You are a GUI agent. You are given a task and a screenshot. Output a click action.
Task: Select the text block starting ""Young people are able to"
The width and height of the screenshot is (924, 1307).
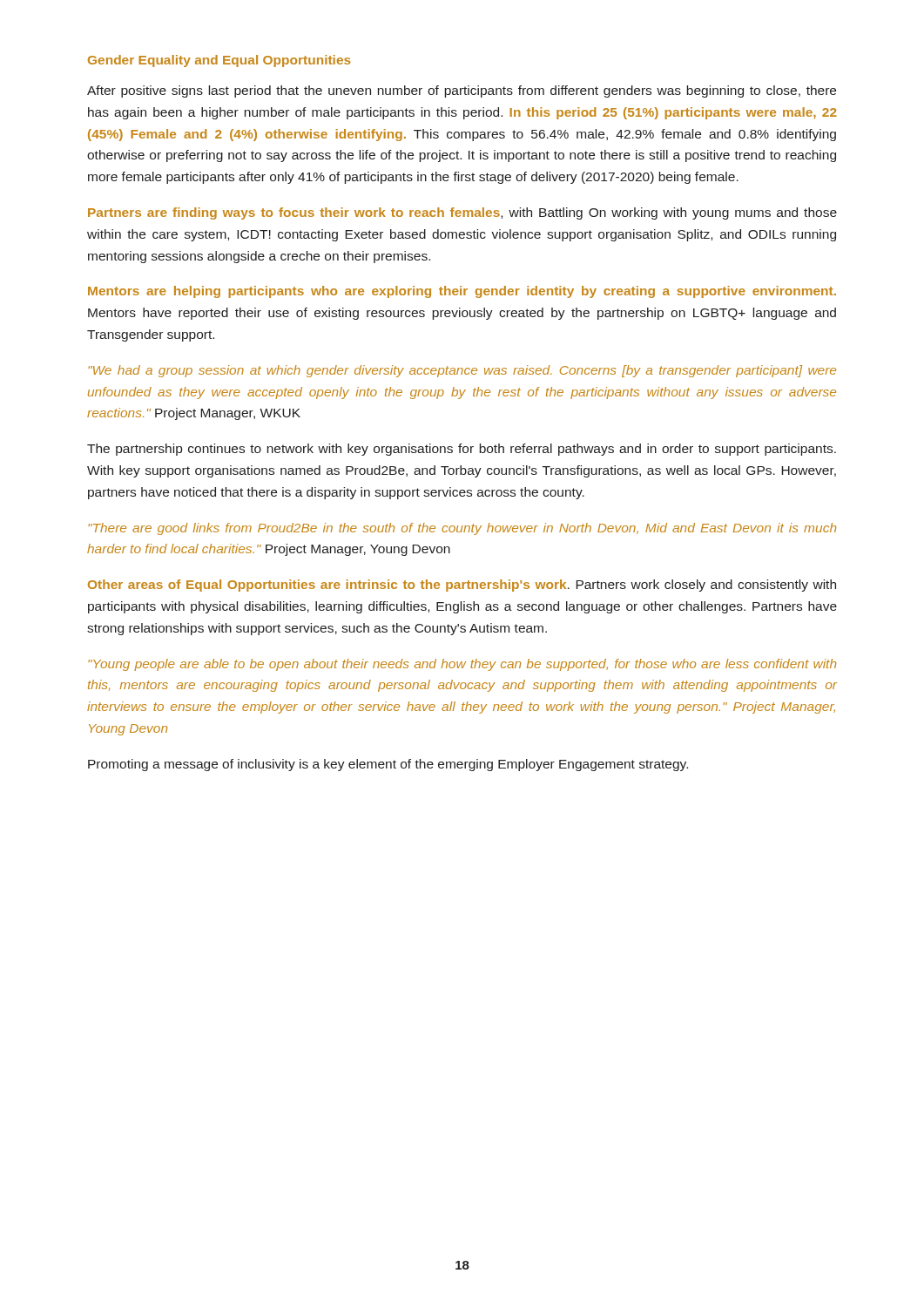click(x=462, y=696)
